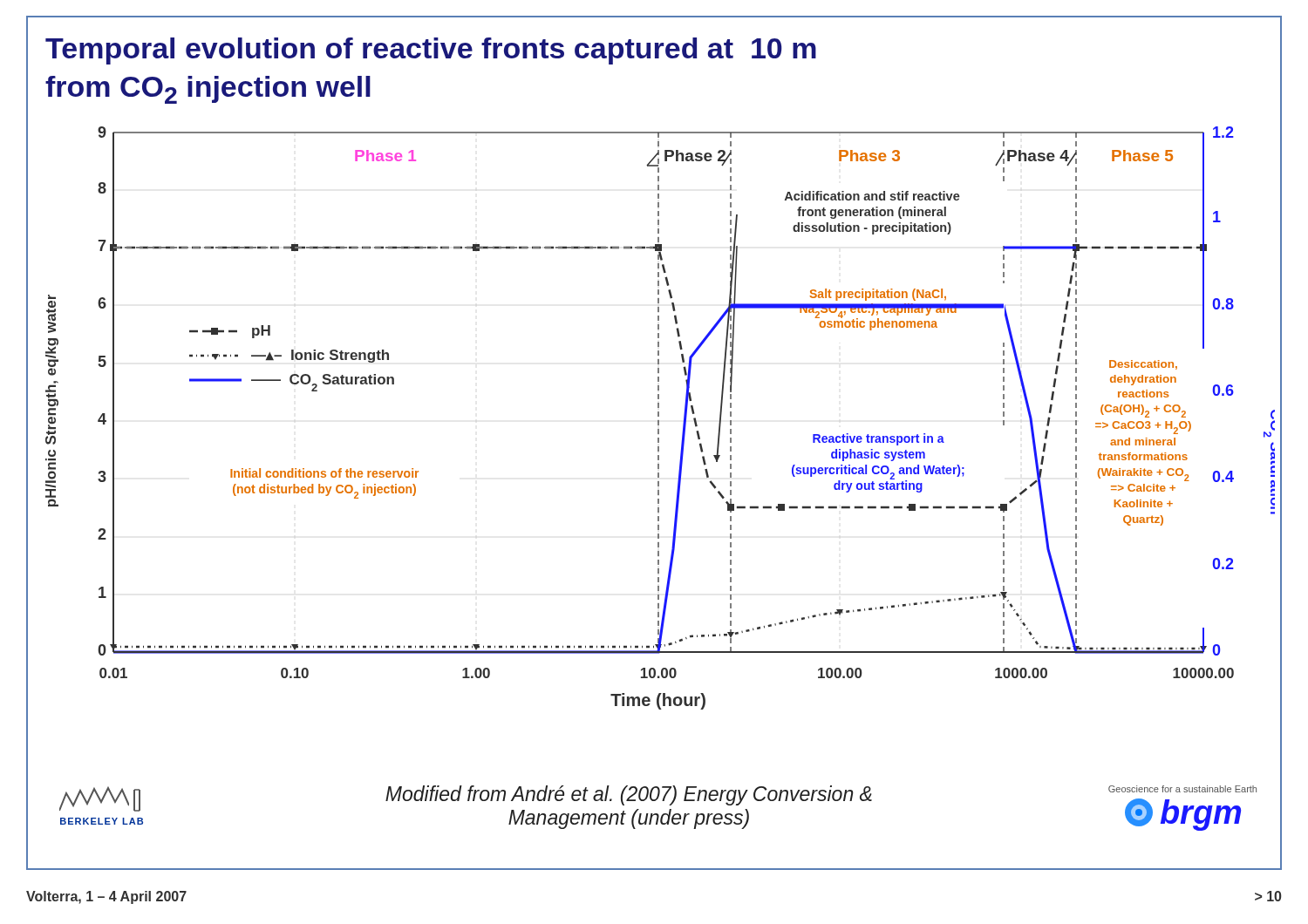The image size is (1308, 924).
Task: Find the line chart
Action: (x=656, y=431)
